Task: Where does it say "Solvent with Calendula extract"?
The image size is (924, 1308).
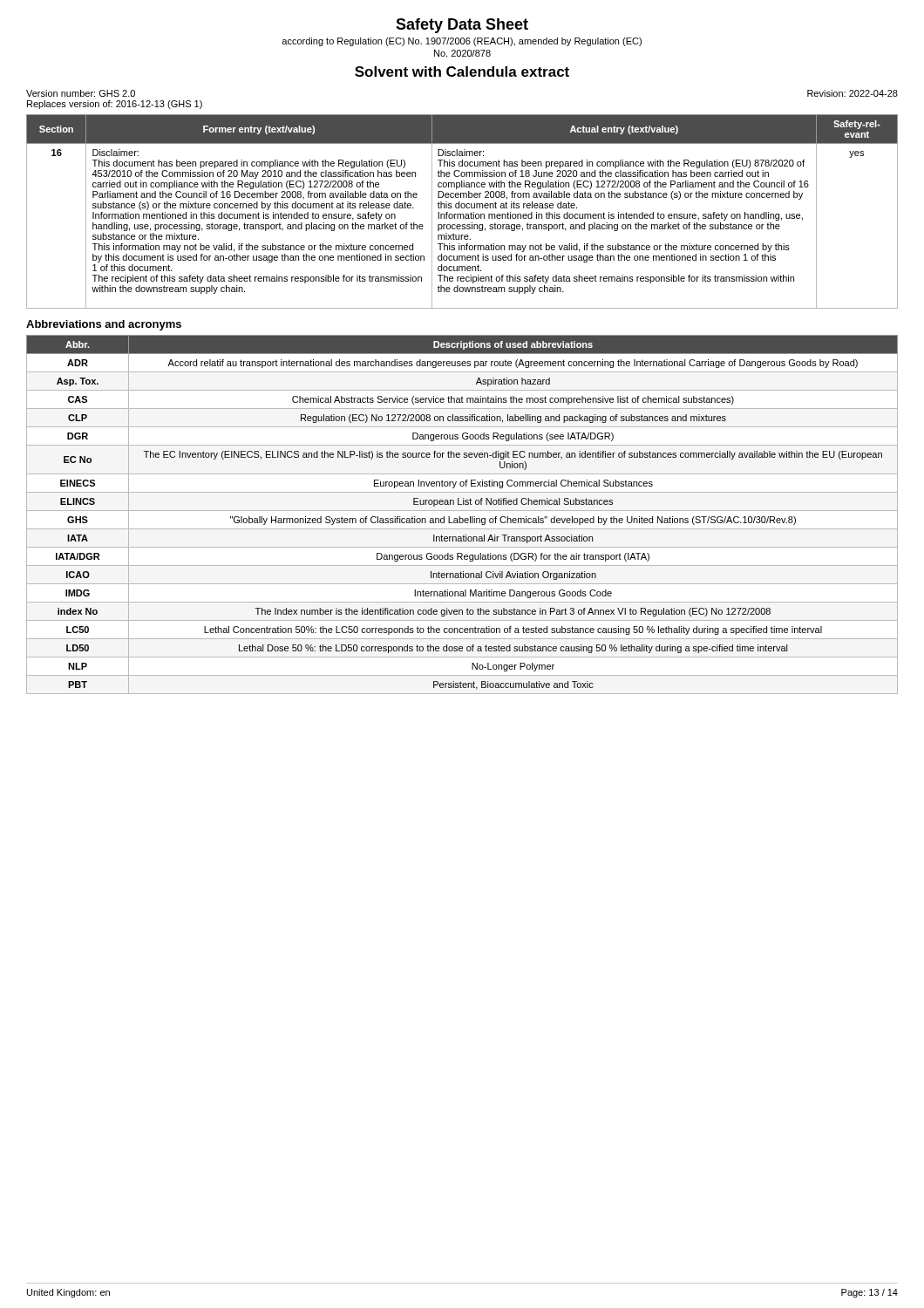Action: (x=462, y=72)
